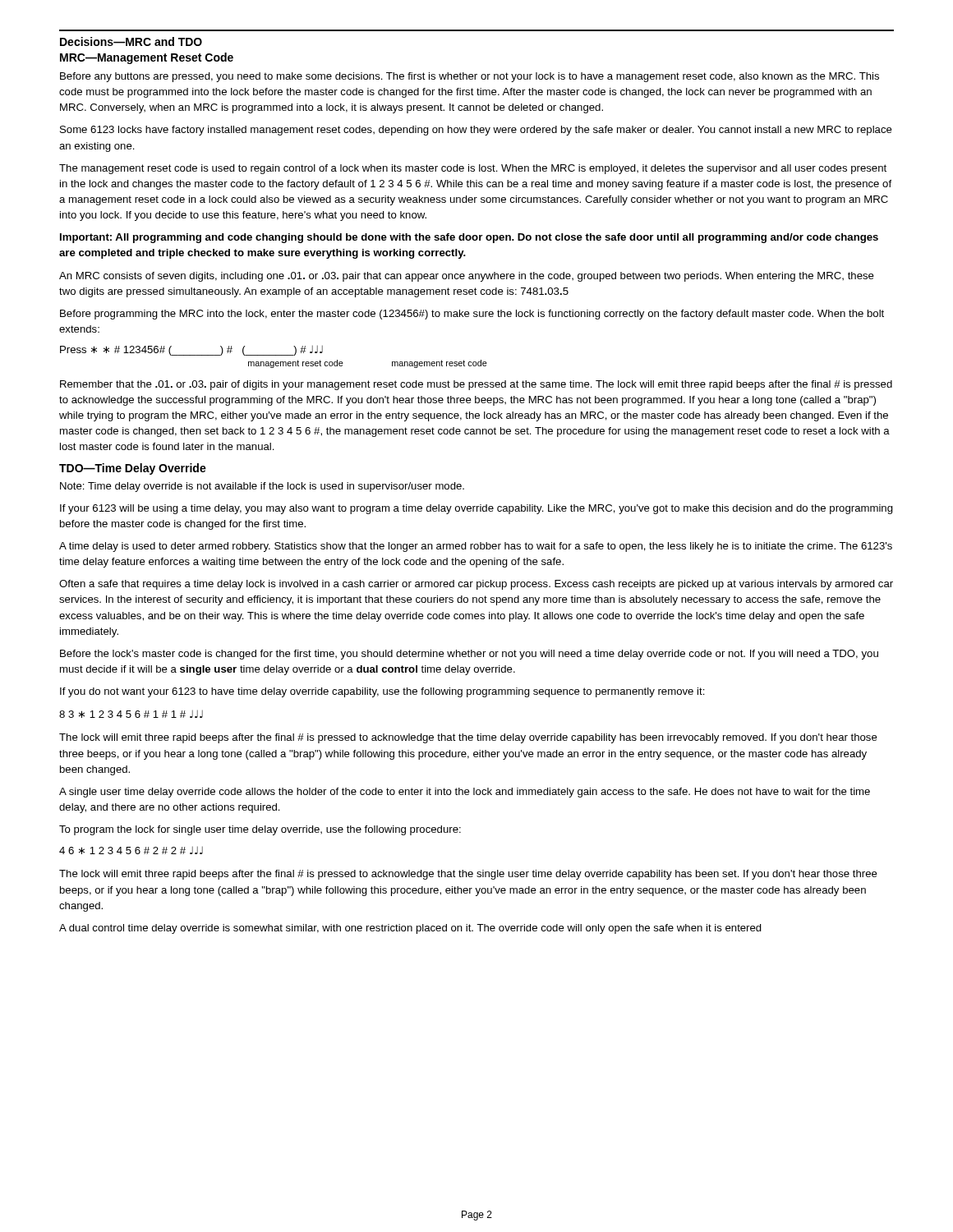The height and width of the screenshot is (1232, 953).
Task: Select the text block that reads "A time delay is used to deter armed"
Action: 476,554
